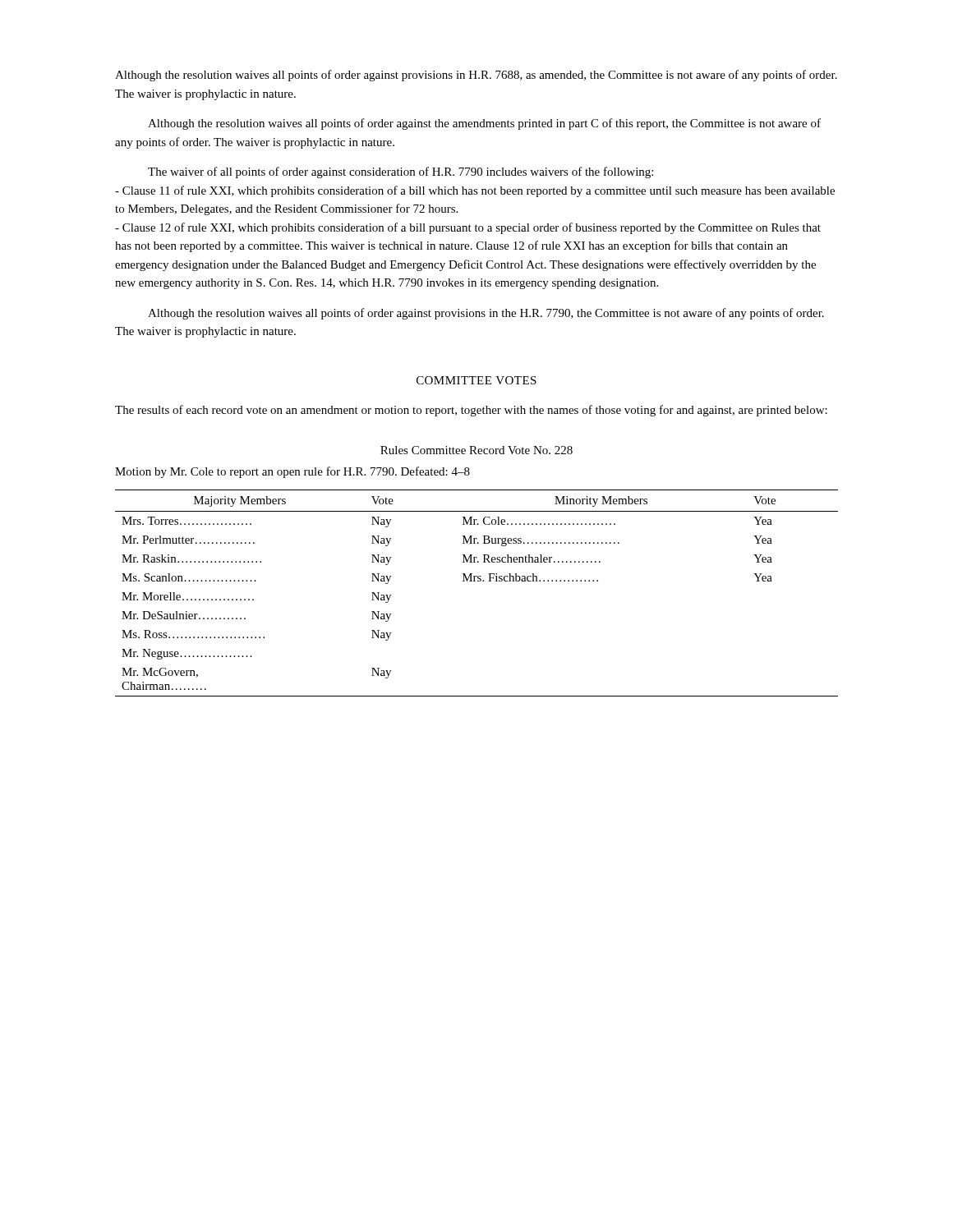
Task: Find the block starting "Rules Committee Record Vote No. 228"
Action: pyautogui.click(x=476, y=450)
